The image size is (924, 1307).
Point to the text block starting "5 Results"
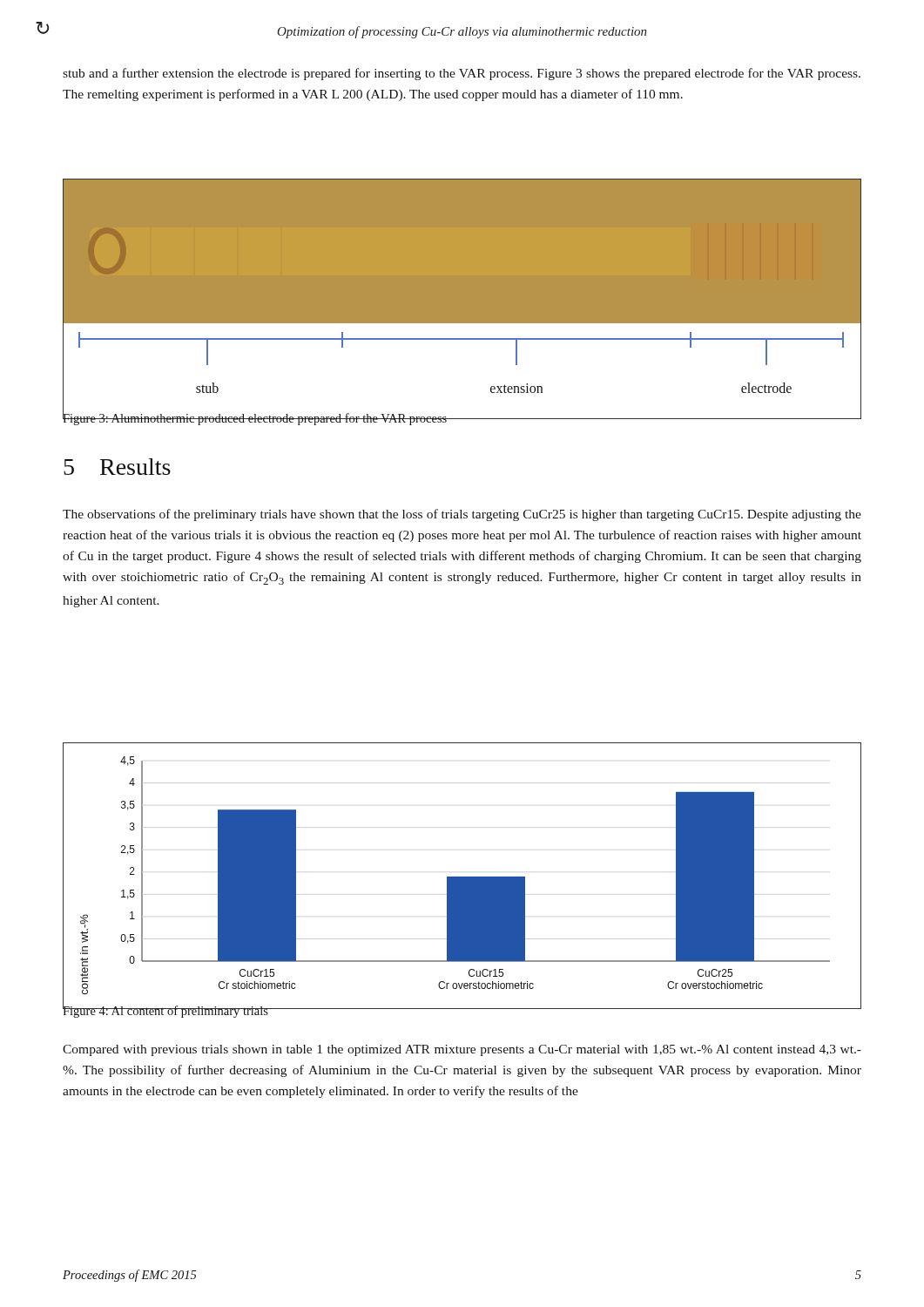(x=117, y=467)
